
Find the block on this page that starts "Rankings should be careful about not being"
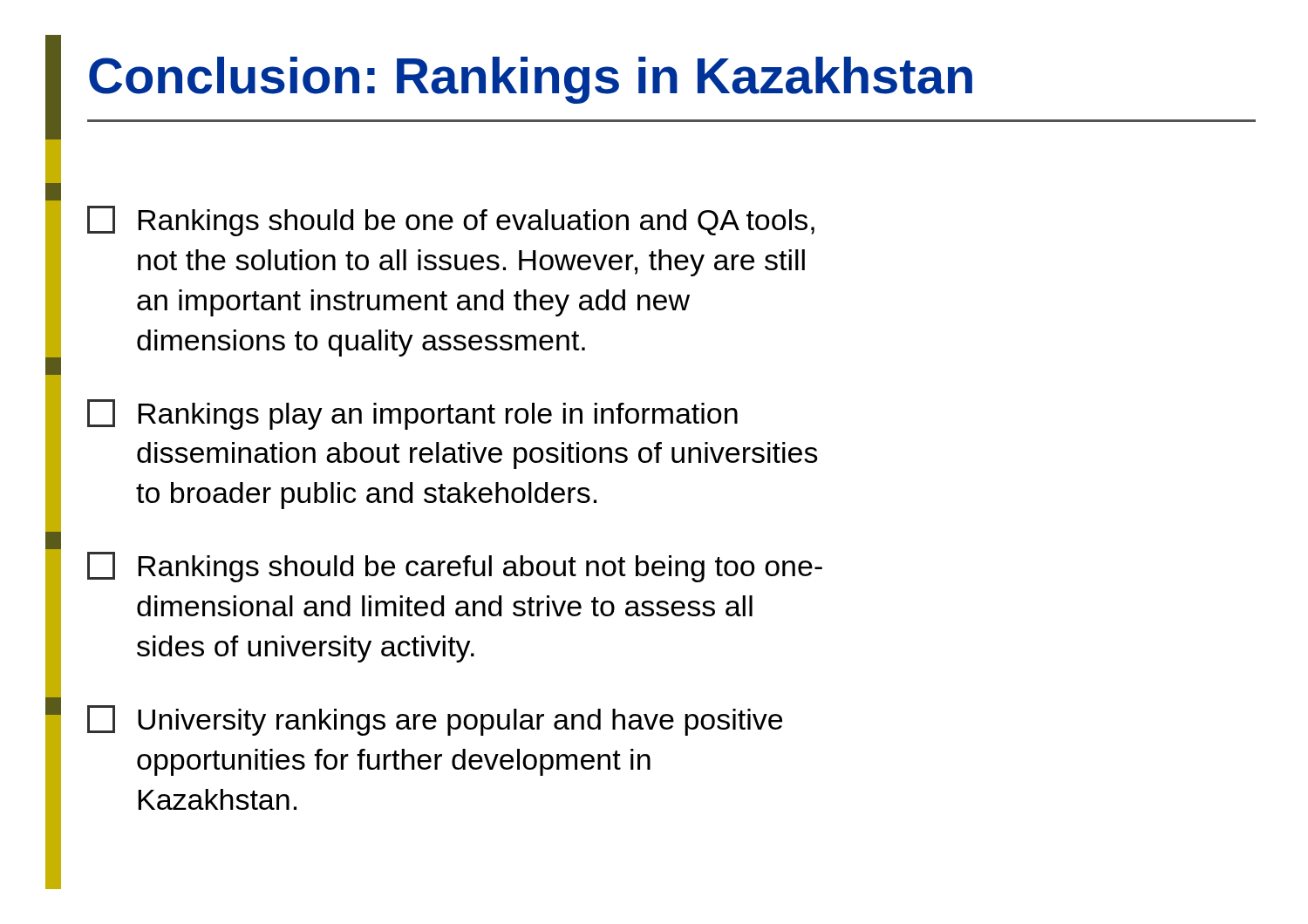click(455, 607)
